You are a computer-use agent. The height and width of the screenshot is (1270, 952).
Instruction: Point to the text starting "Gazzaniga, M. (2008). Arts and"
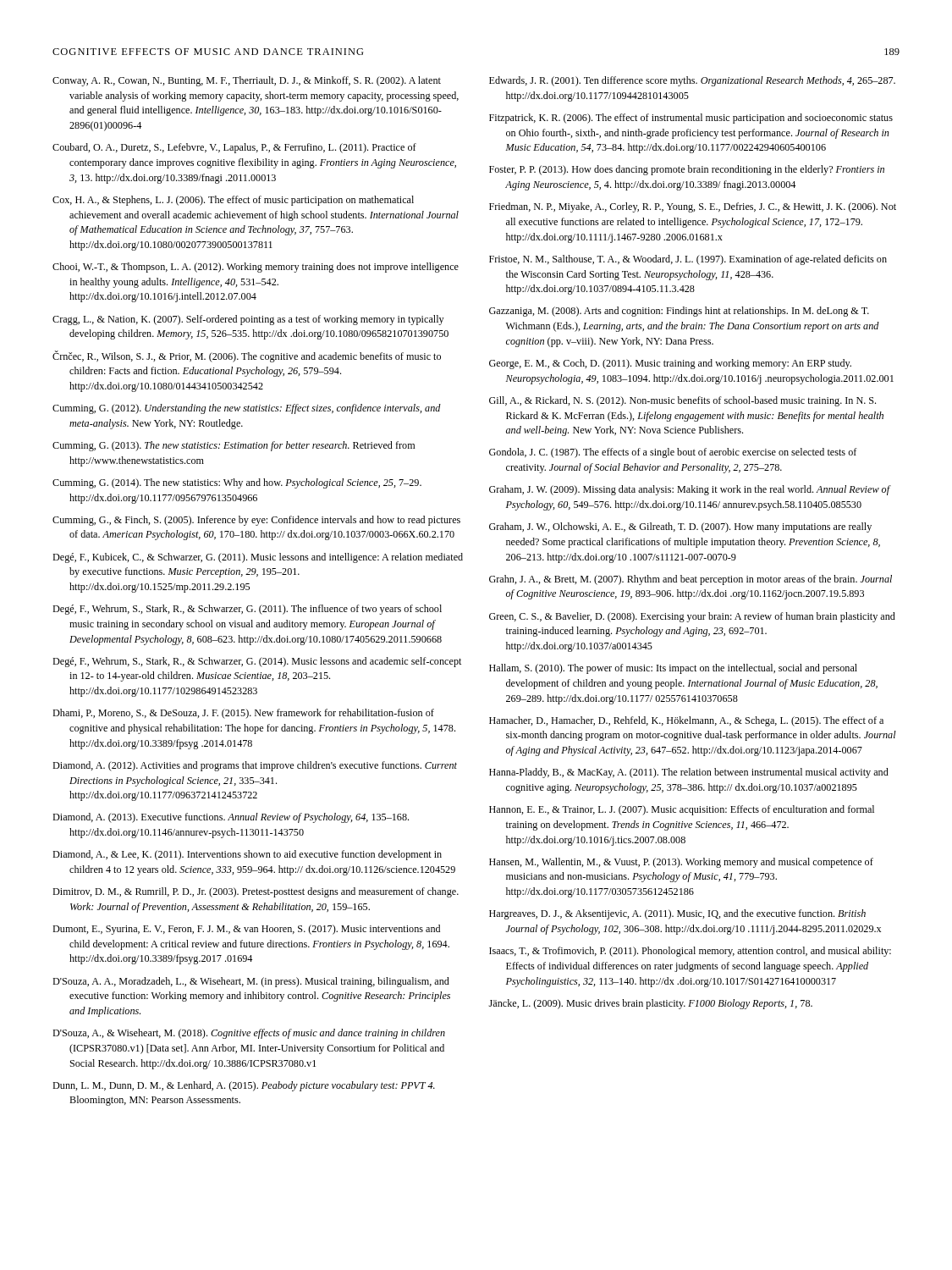684,326
